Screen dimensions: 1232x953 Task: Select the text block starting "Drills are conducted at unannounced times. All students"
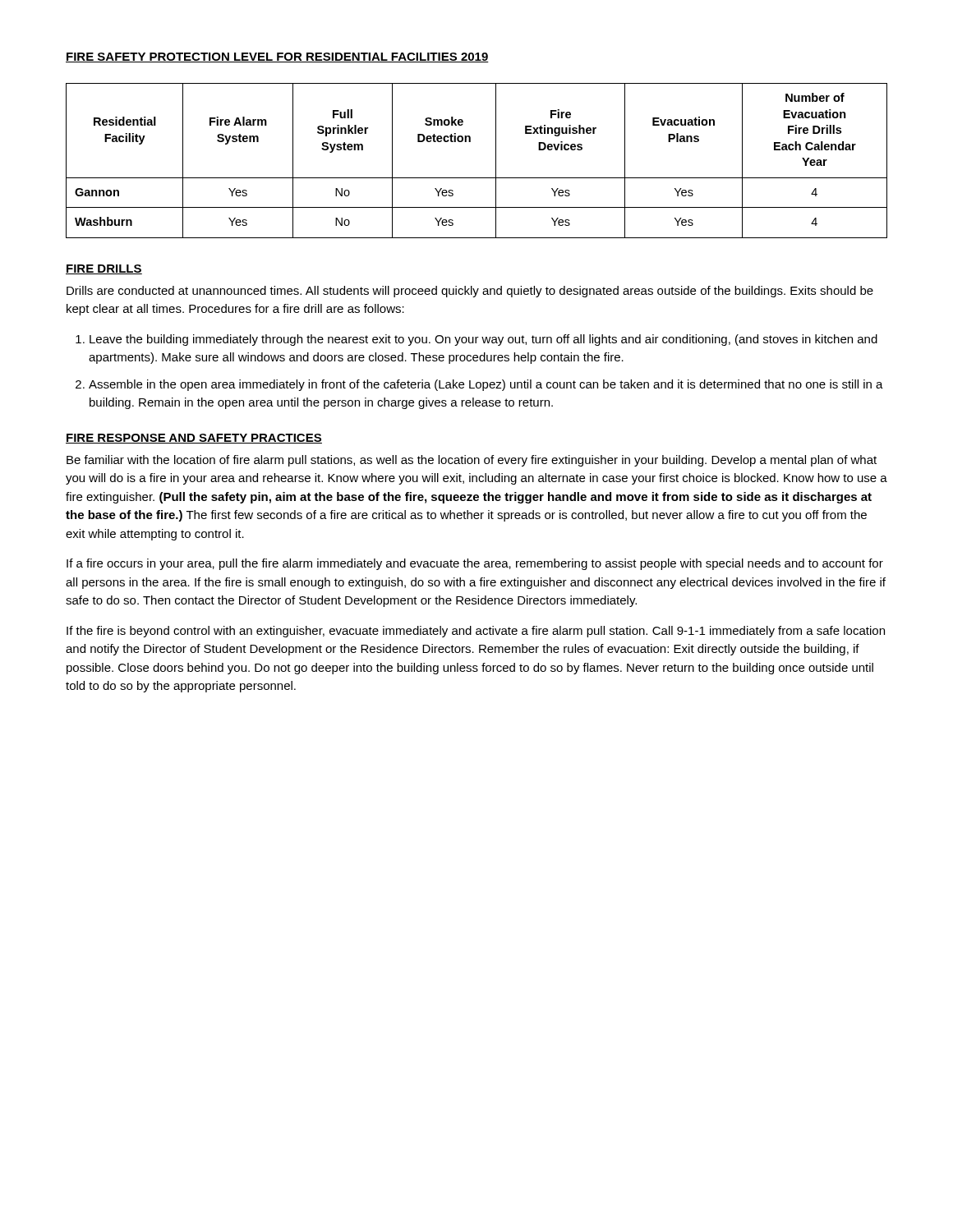tap(470, 300)
